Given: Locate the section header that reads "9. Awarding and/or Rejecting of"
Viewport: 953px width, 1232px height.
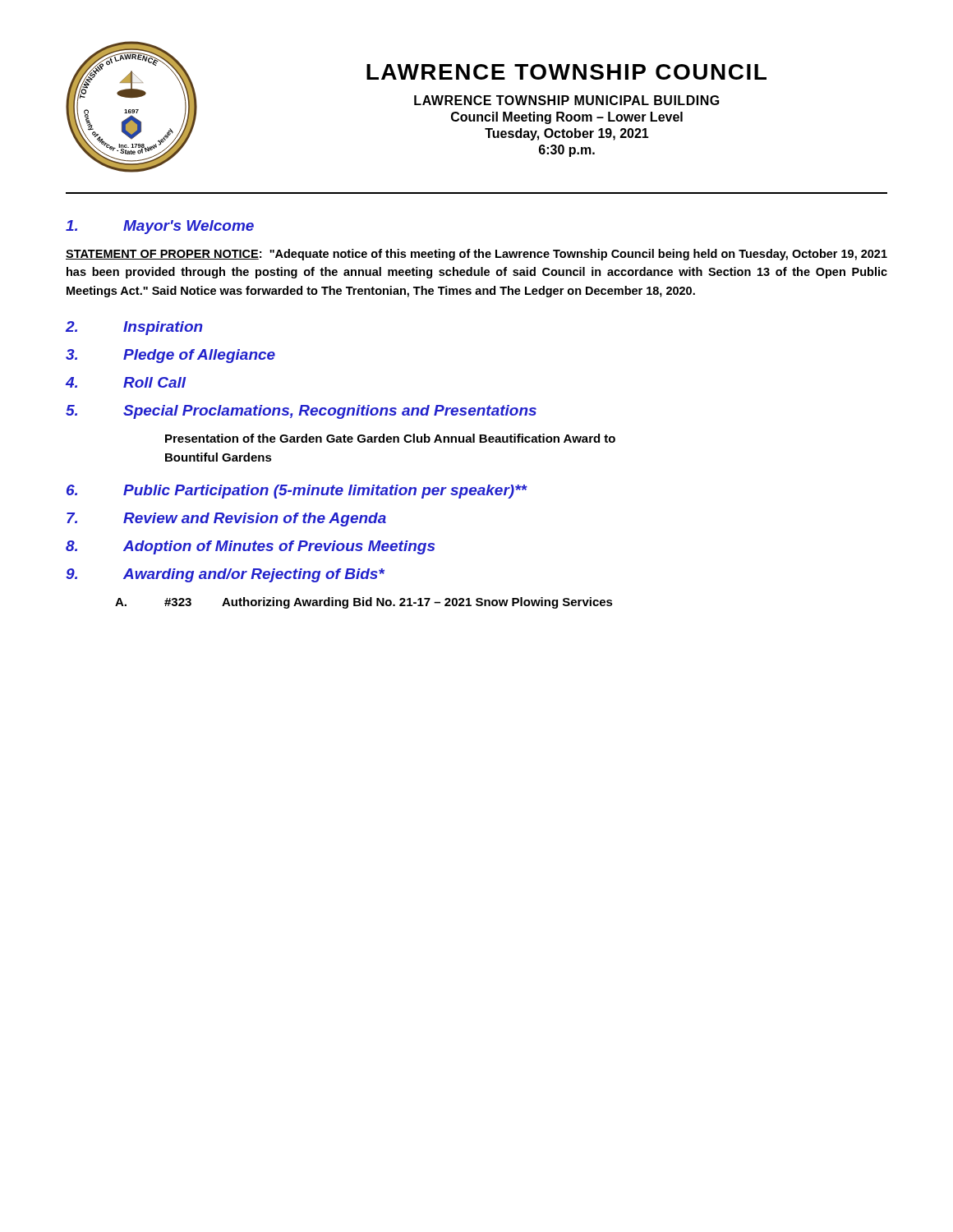Looking at the screenshot, I should click(225, 575).
